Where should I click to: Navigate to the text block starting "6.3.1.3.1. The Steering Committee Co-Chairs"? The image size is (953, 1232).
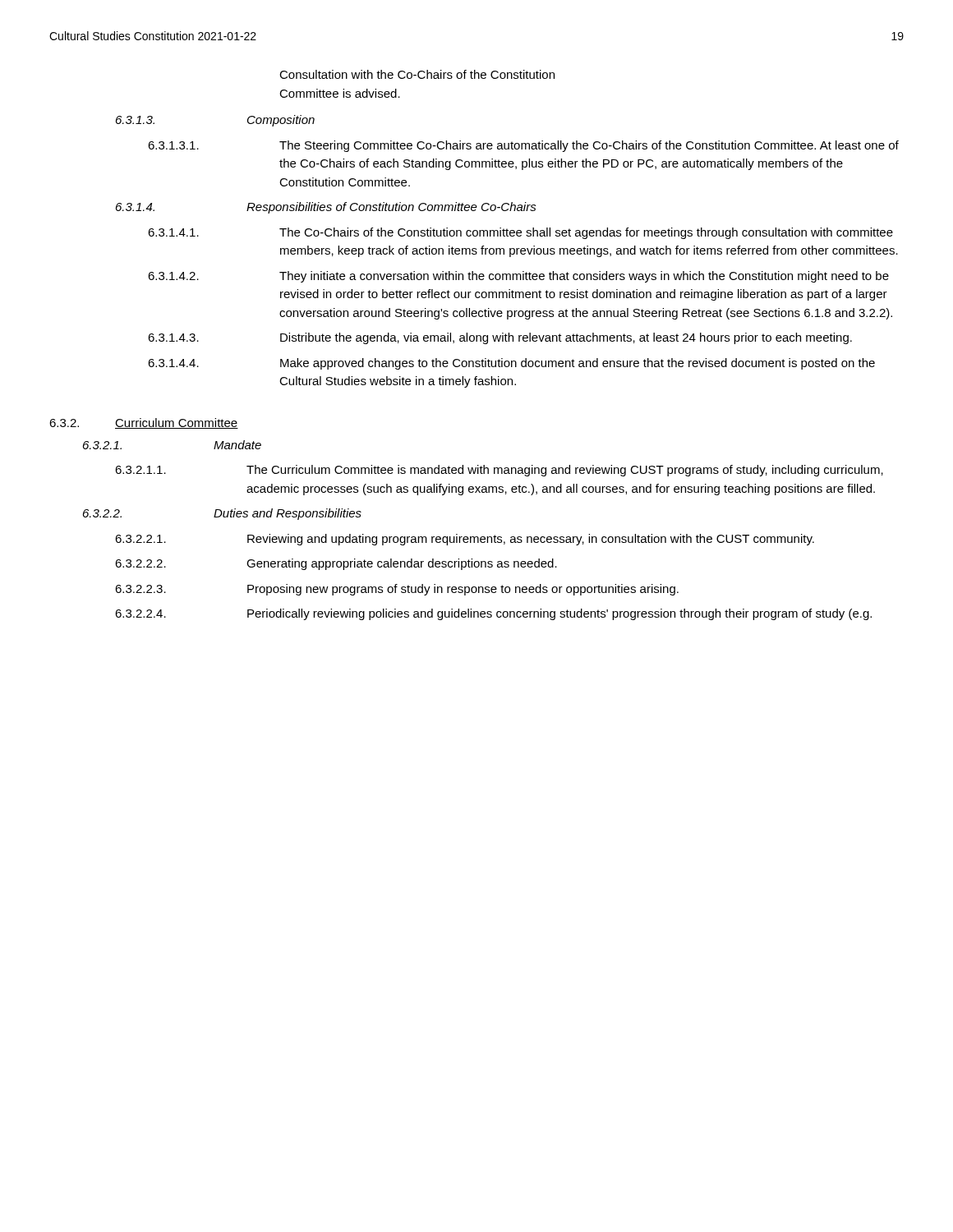coord(476,164)
